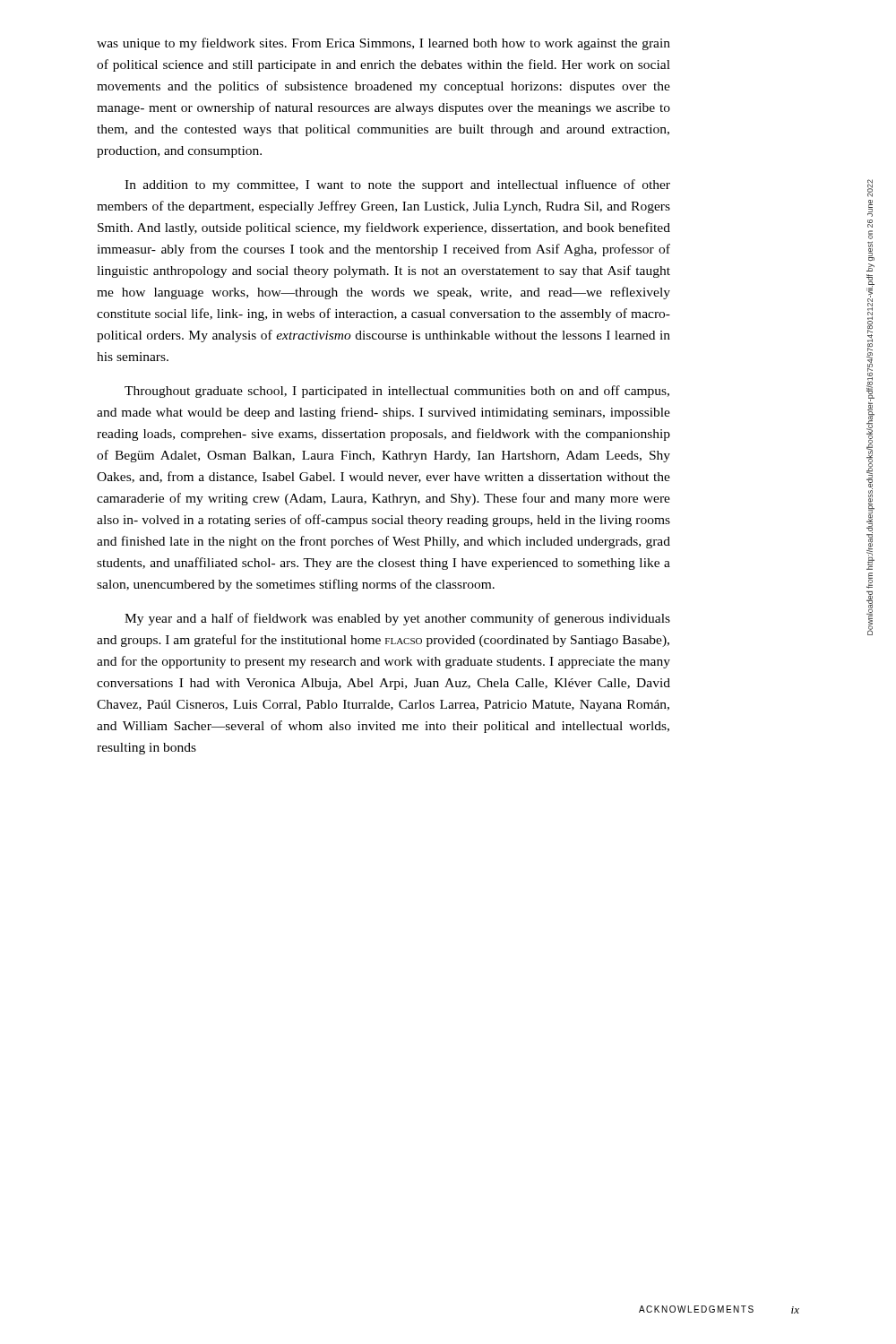Image resolution: width=896 pixels, height=1344 pixels.
Task: Point to the text block starting "Throughout graduate school,"
Action: pyautogui.click(x=383, y=488)
